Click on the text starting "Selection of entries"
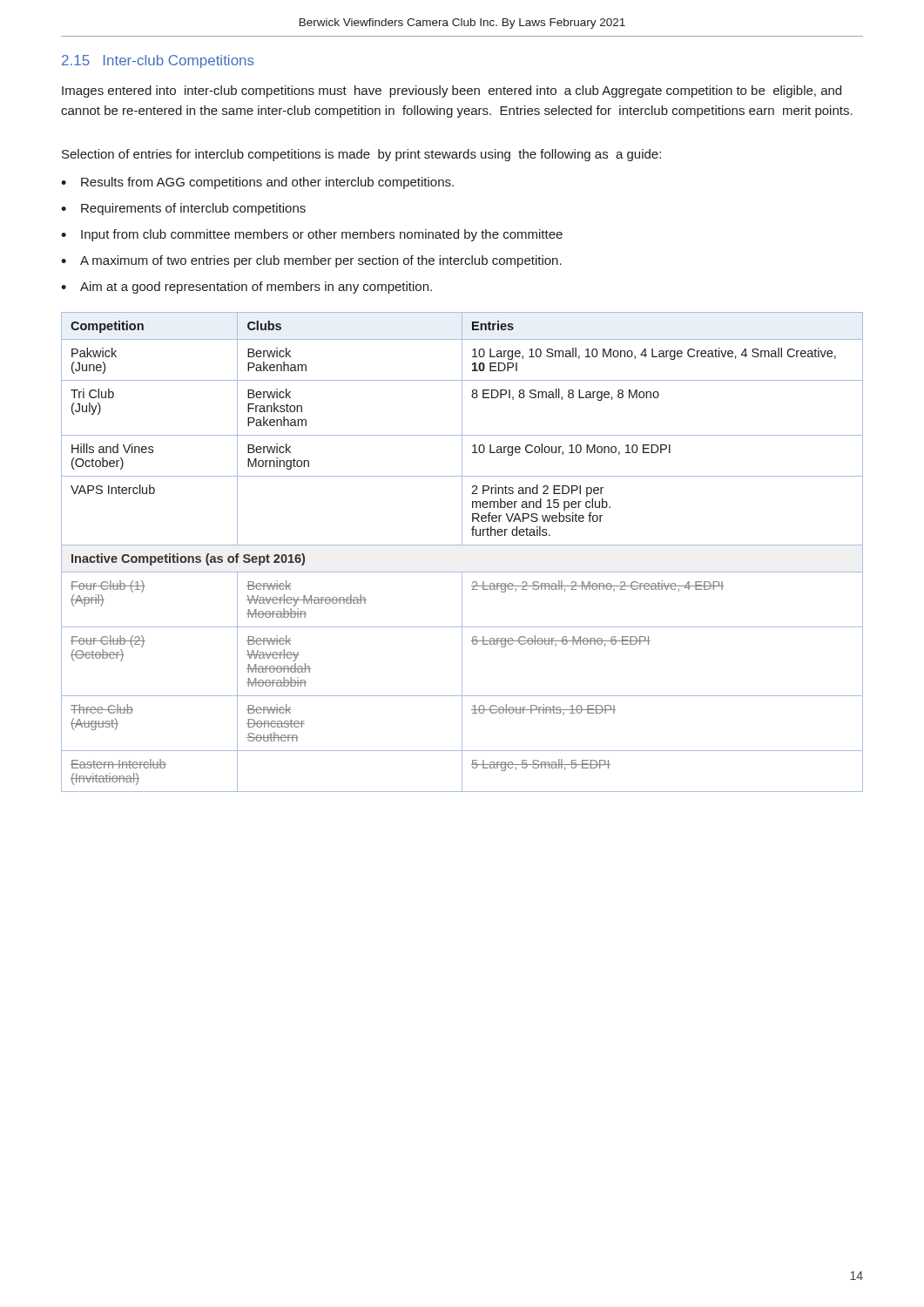This screenshot has height=1307, width=924. pos(362,153)
